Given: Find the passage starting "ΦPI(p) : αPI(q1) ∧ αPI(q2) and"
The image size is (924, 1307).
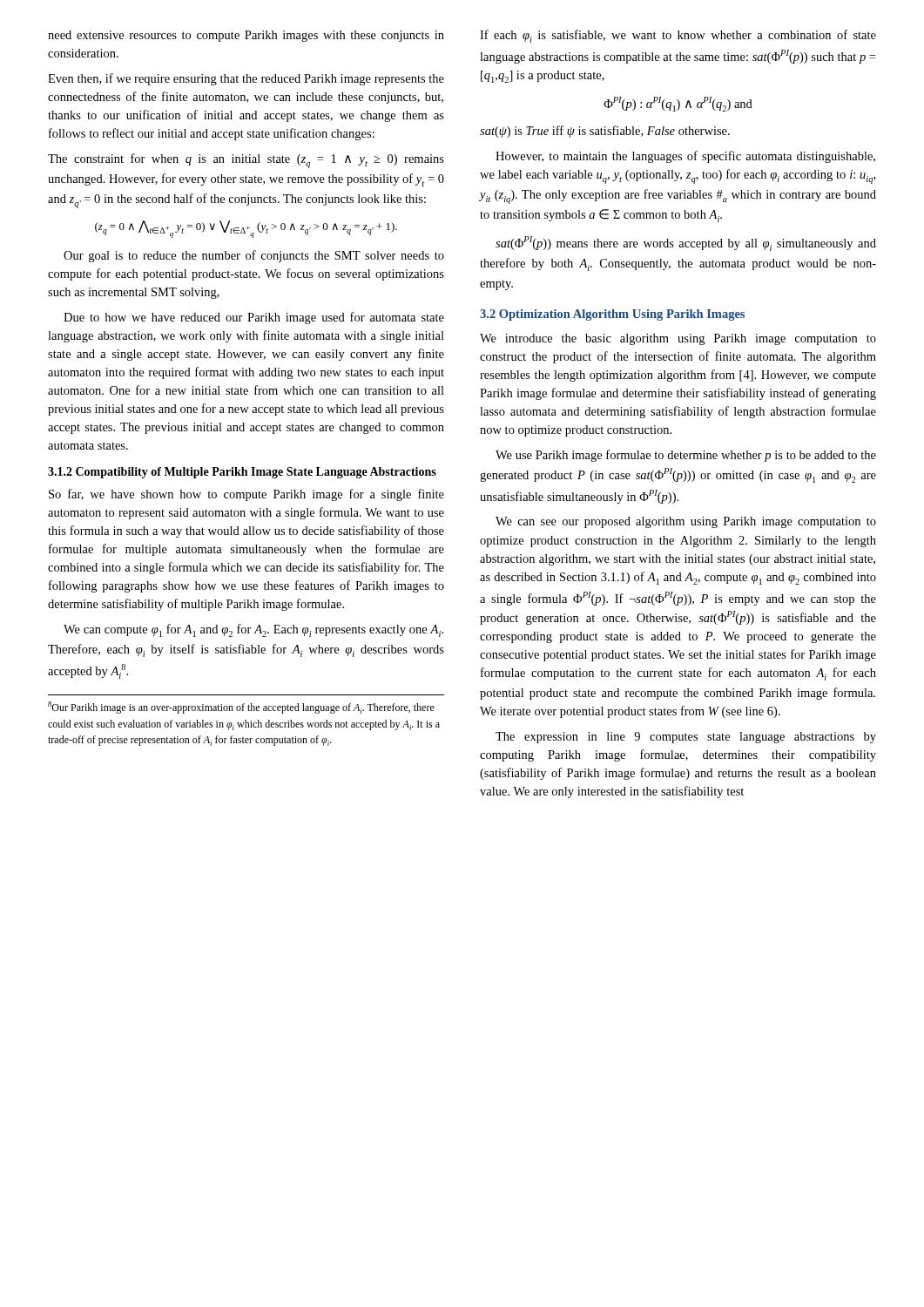Looking at the screenshot, I should click(678, 104).
